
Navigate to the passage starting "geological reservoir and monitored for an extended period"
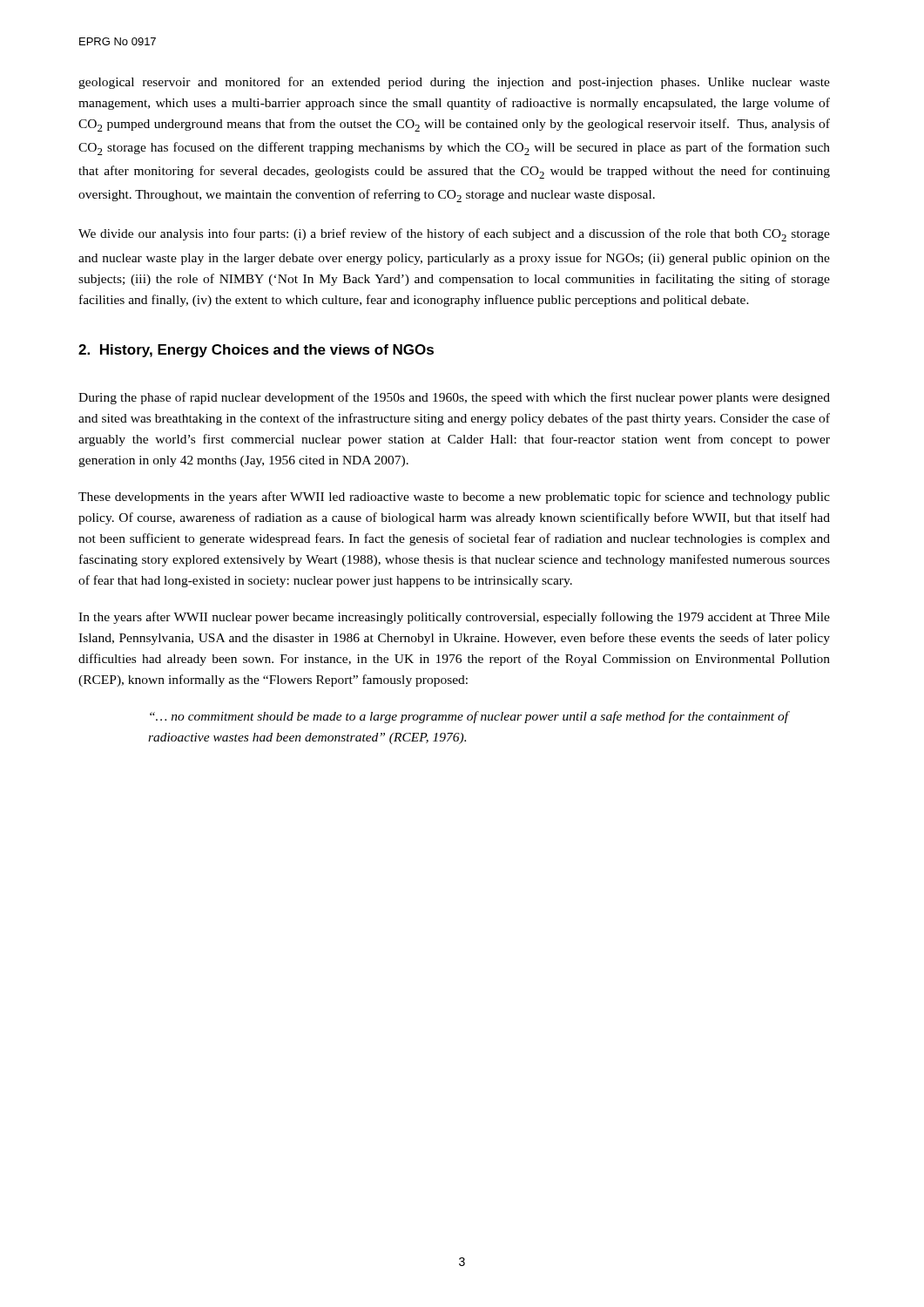click(454, 140)
